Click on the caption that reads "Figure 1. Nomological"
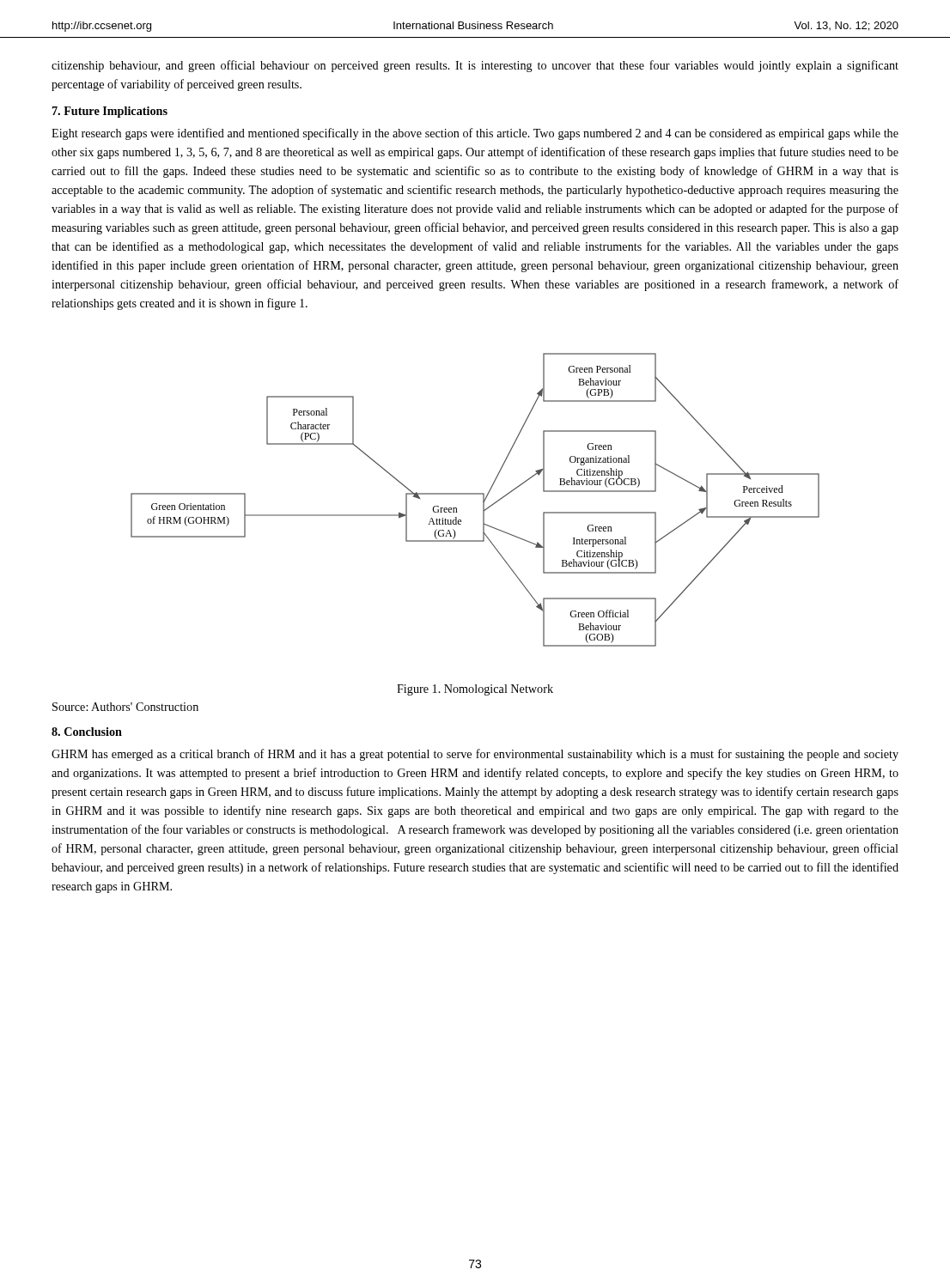This screenshot has width=950, height=1288. [x=475, y=689]
